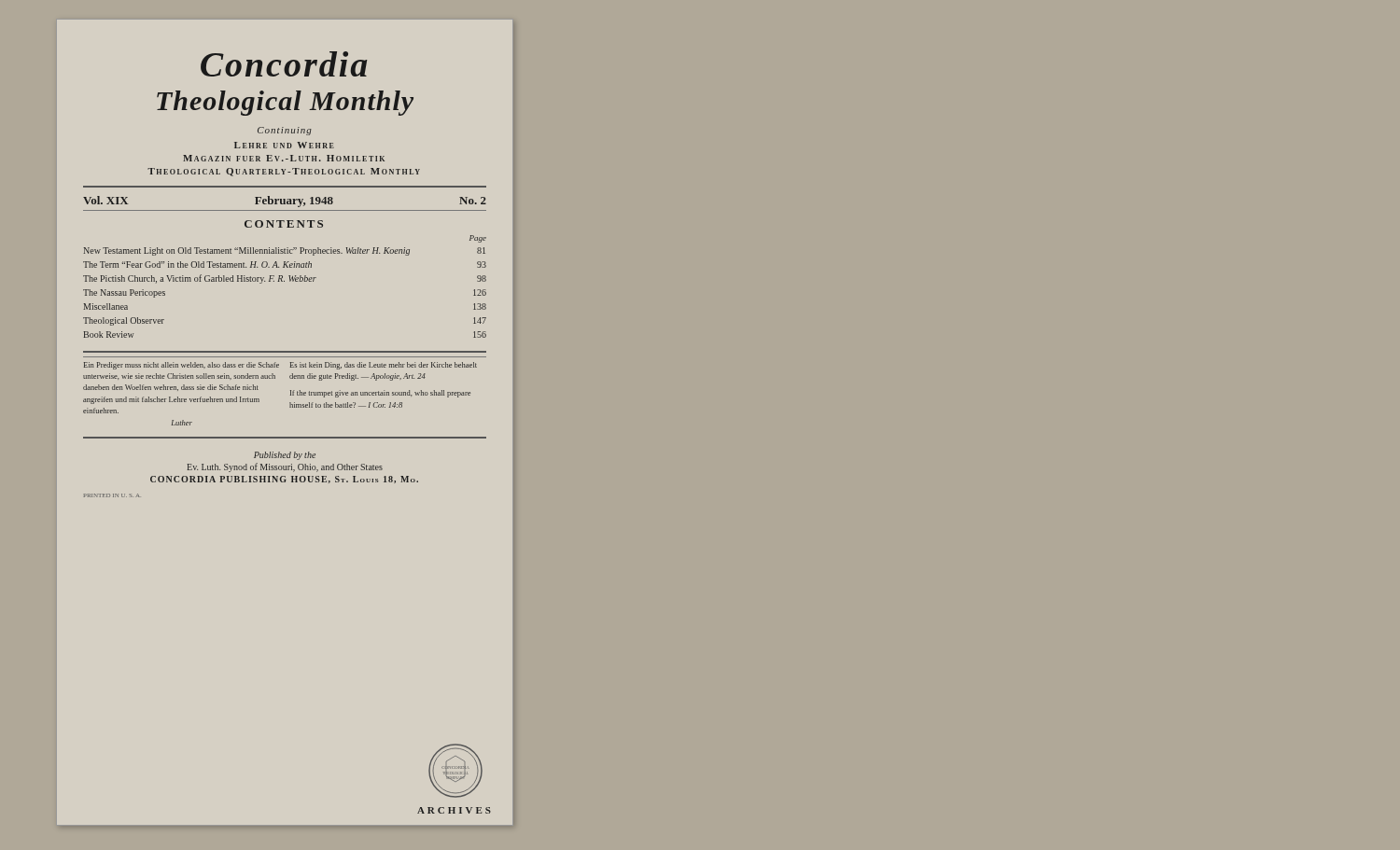Viewport: 1400px width, 850px height.
Task: Find the text starting "Ein Prediger muss nicht allein welden, also"
Action: click(182, 394)
